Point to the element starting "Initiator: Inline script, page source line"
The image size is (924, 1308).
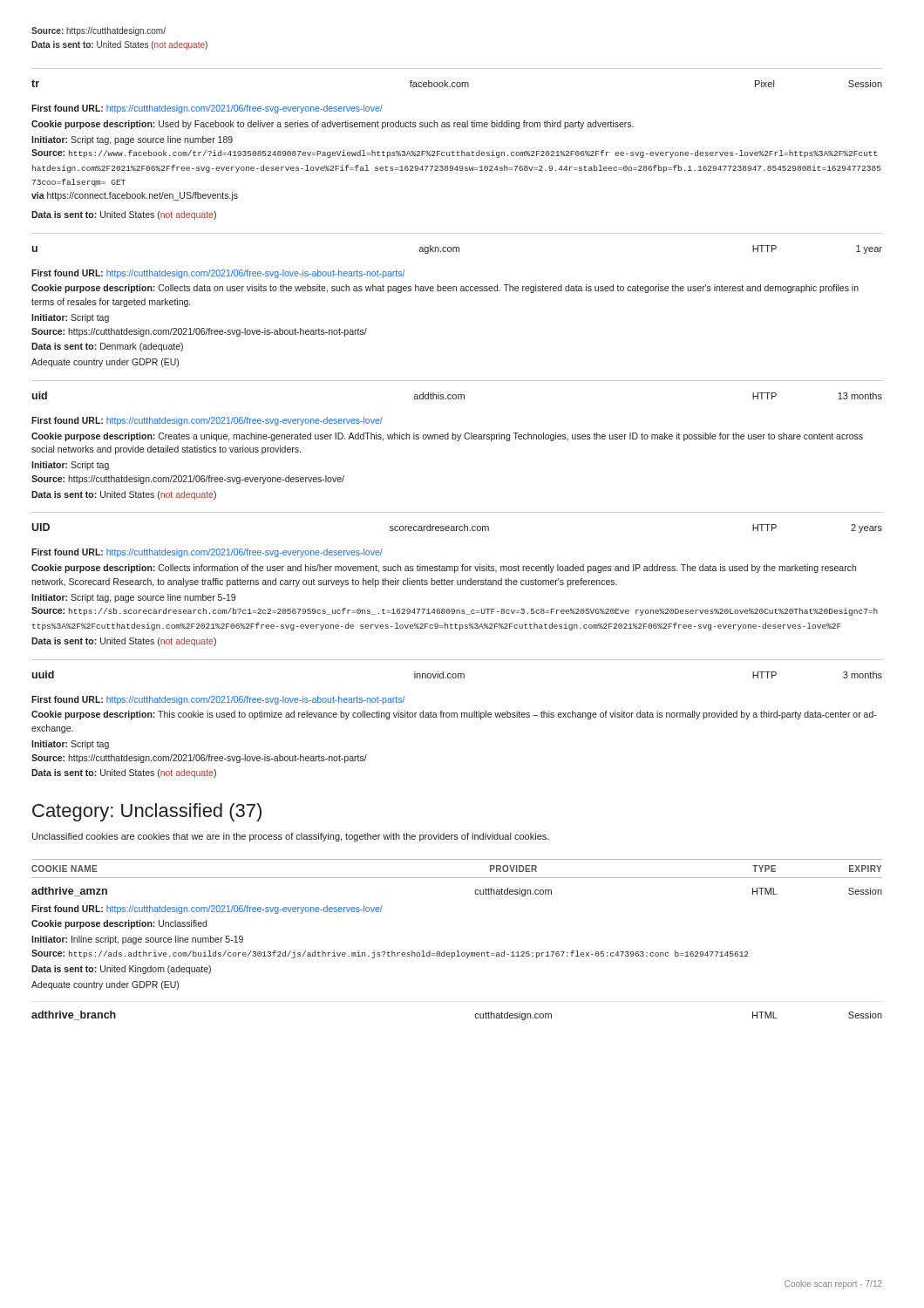tap(390, 947)
